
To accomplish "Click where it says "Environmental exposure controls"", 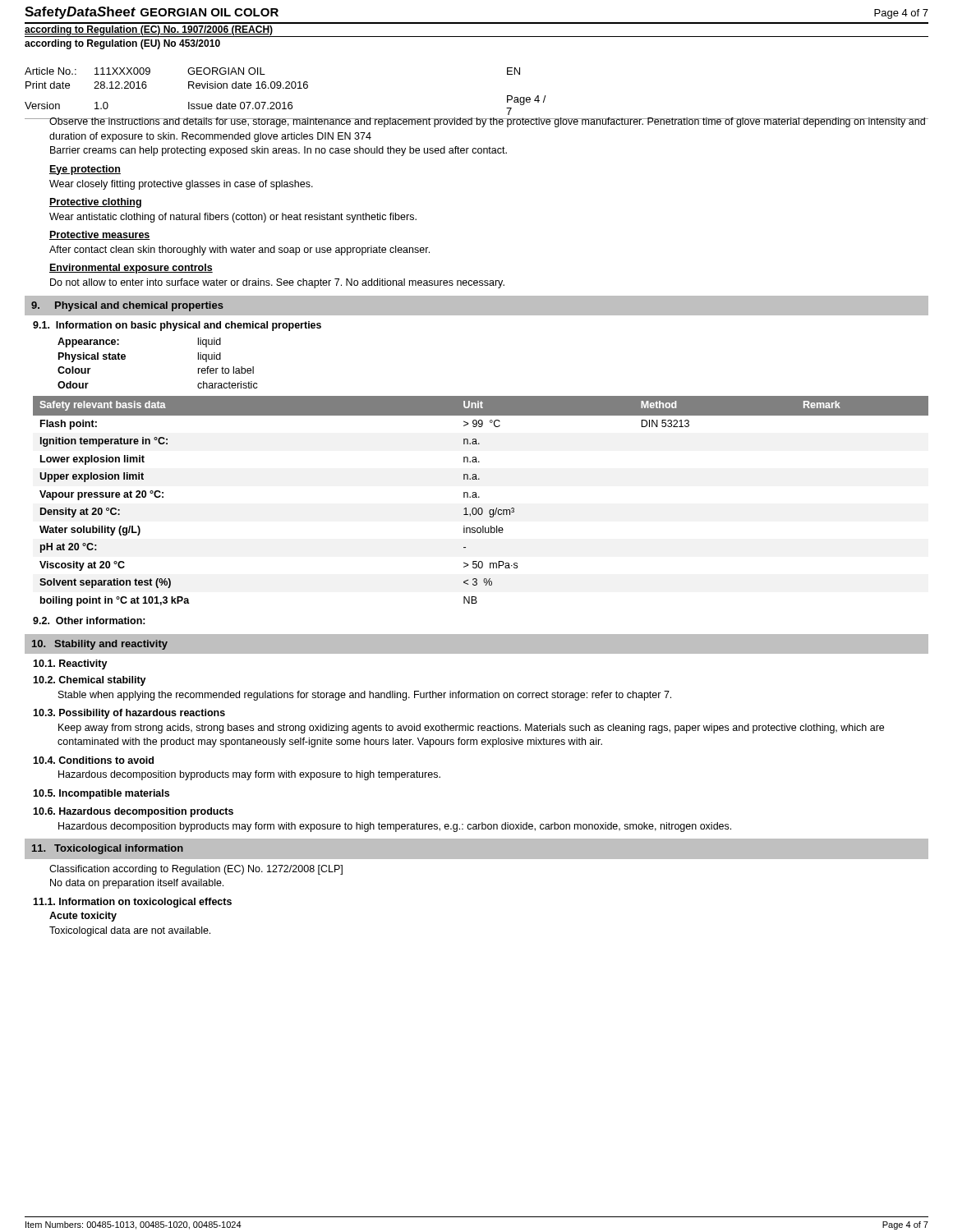I will (131, 267).
